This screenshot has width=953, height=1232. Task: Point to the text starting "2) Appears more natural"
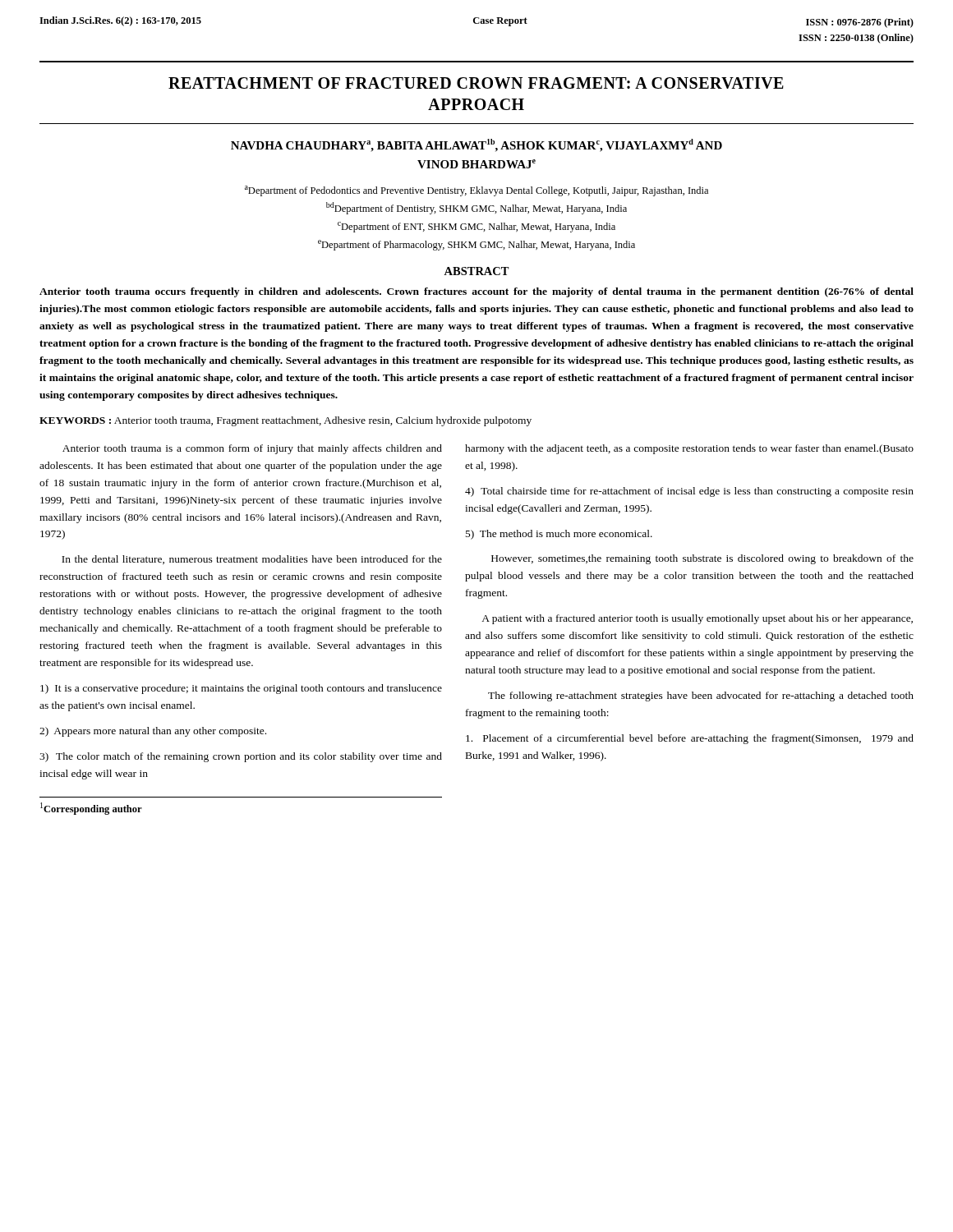(153, 730)
